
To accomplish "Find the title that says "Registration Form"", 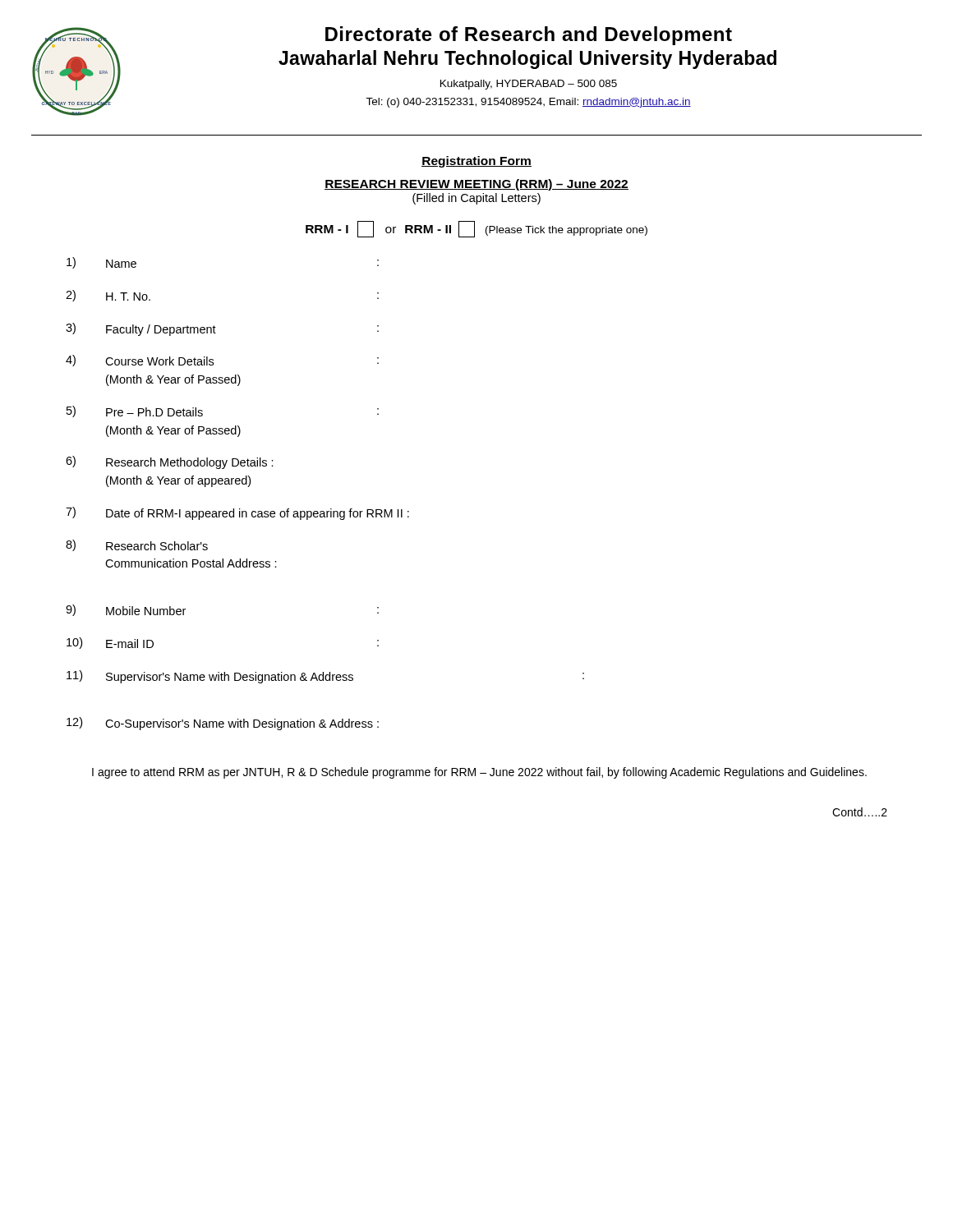I will coord(476,161).
